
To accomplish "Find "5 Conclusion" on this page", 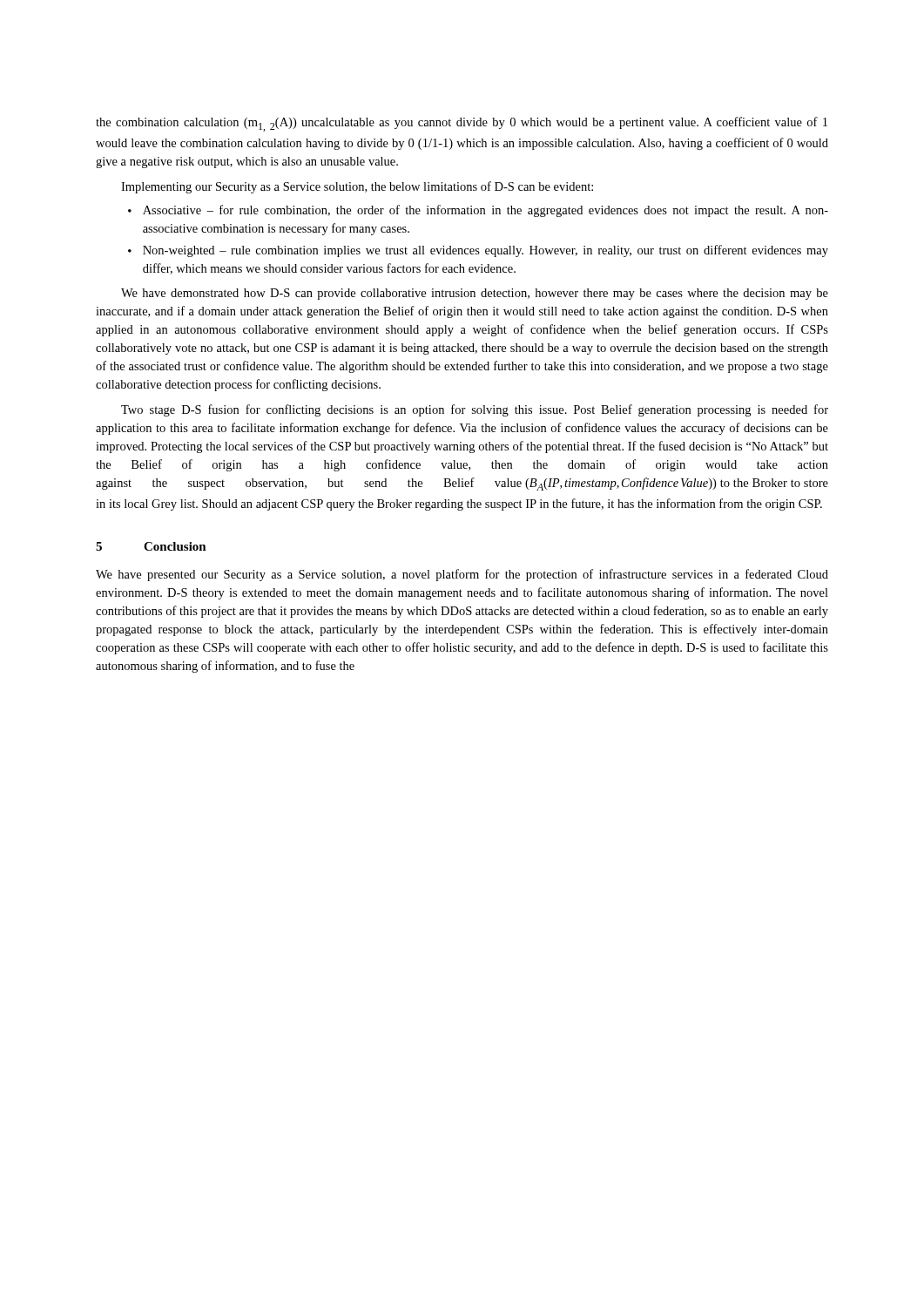I will point(151,547).
